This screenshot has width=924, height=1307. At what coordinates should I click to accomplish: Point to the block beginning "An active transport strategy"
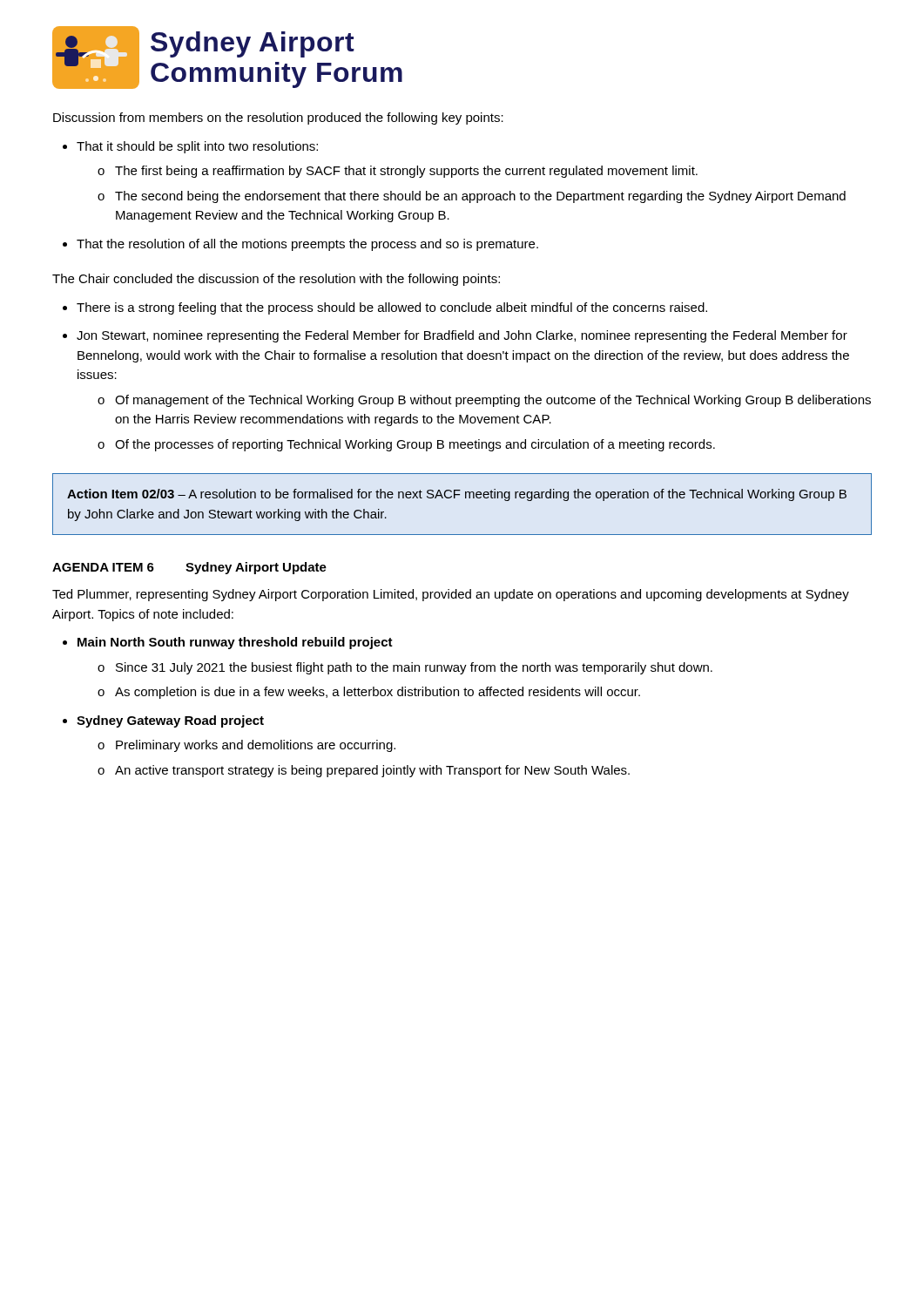[373, 769]
